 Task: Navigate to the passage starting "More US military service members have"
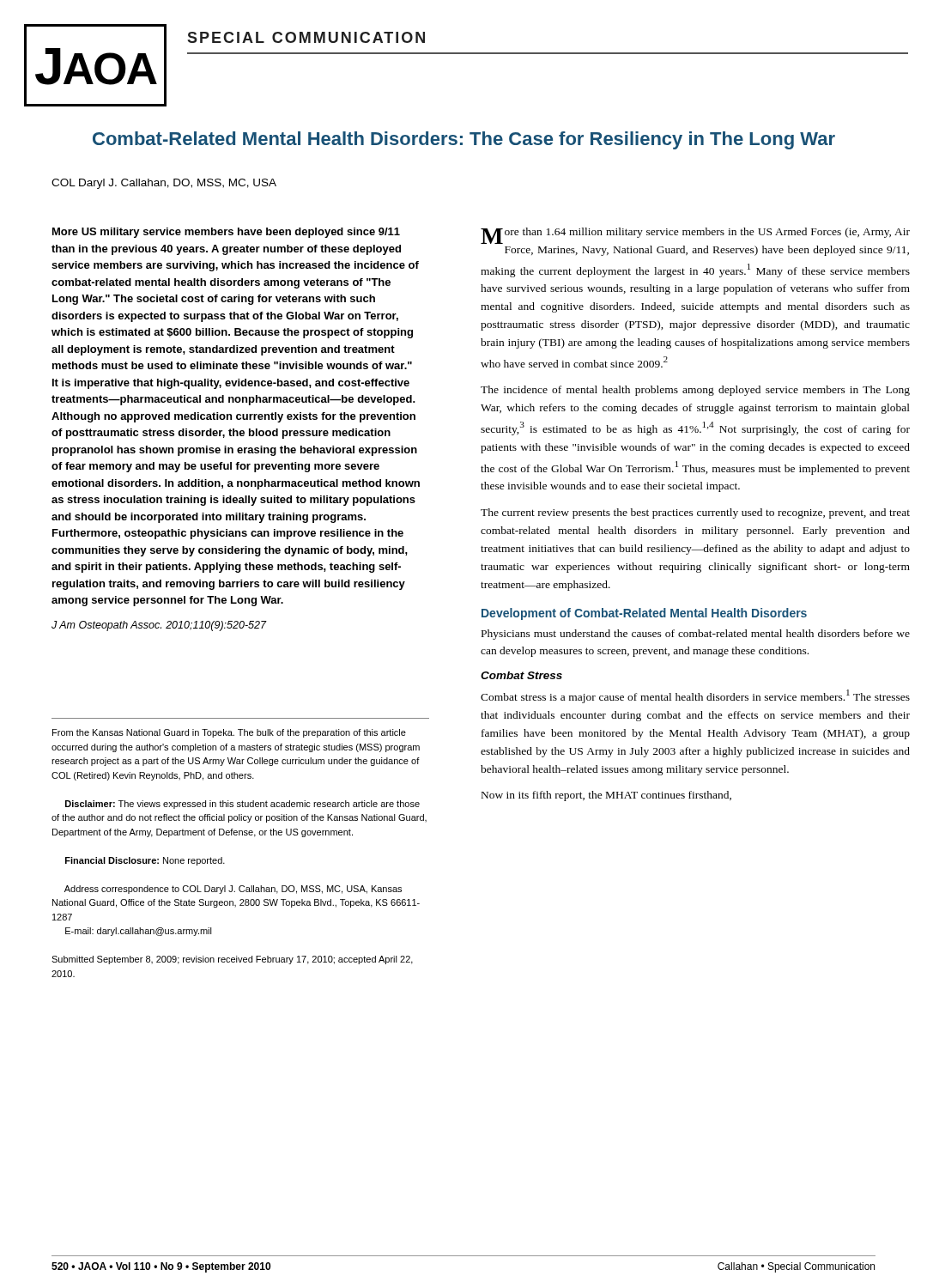point(236,416)
